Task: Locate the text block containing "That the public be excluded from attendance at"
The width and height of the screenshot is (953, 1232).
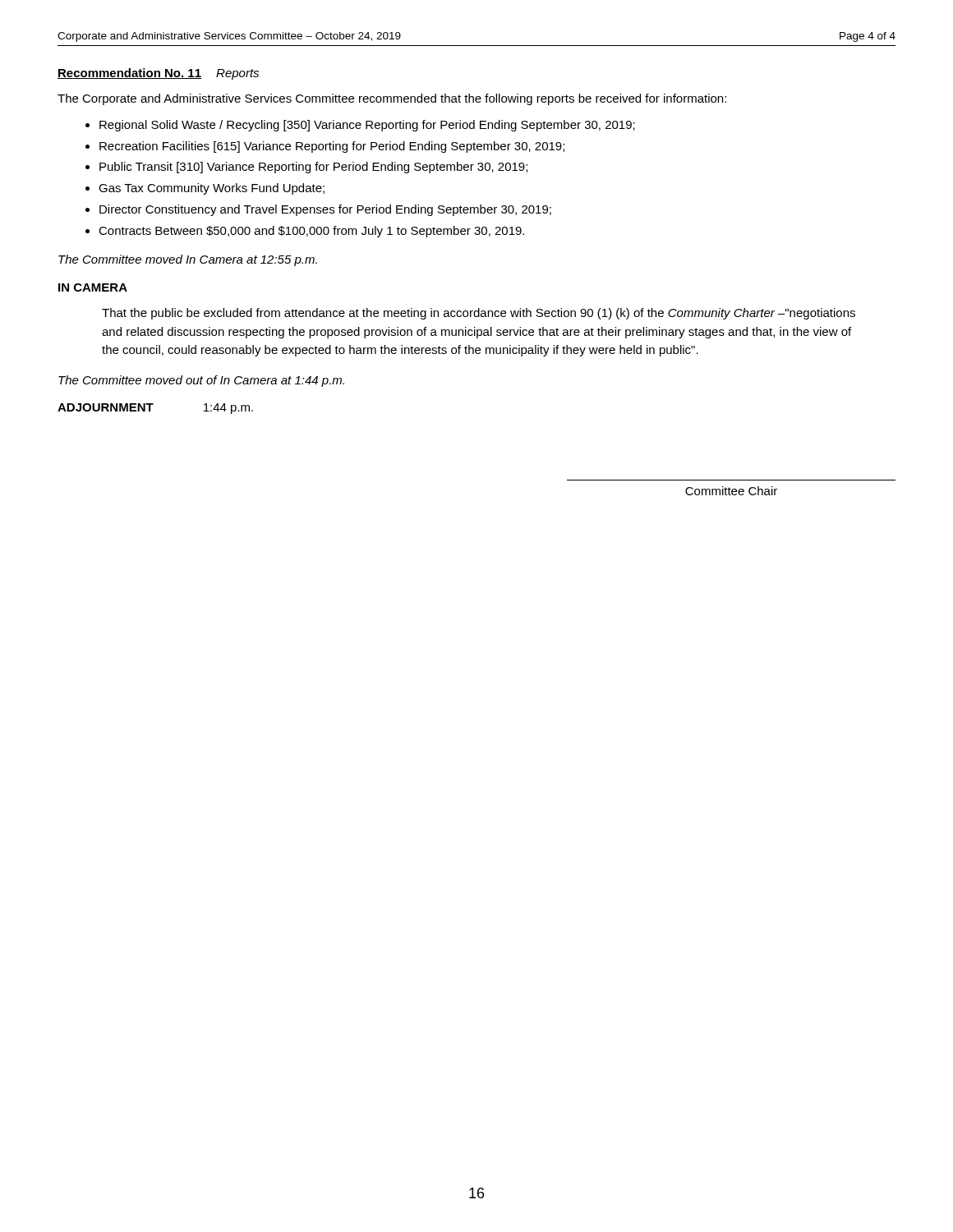Action: tap(479, 331)
